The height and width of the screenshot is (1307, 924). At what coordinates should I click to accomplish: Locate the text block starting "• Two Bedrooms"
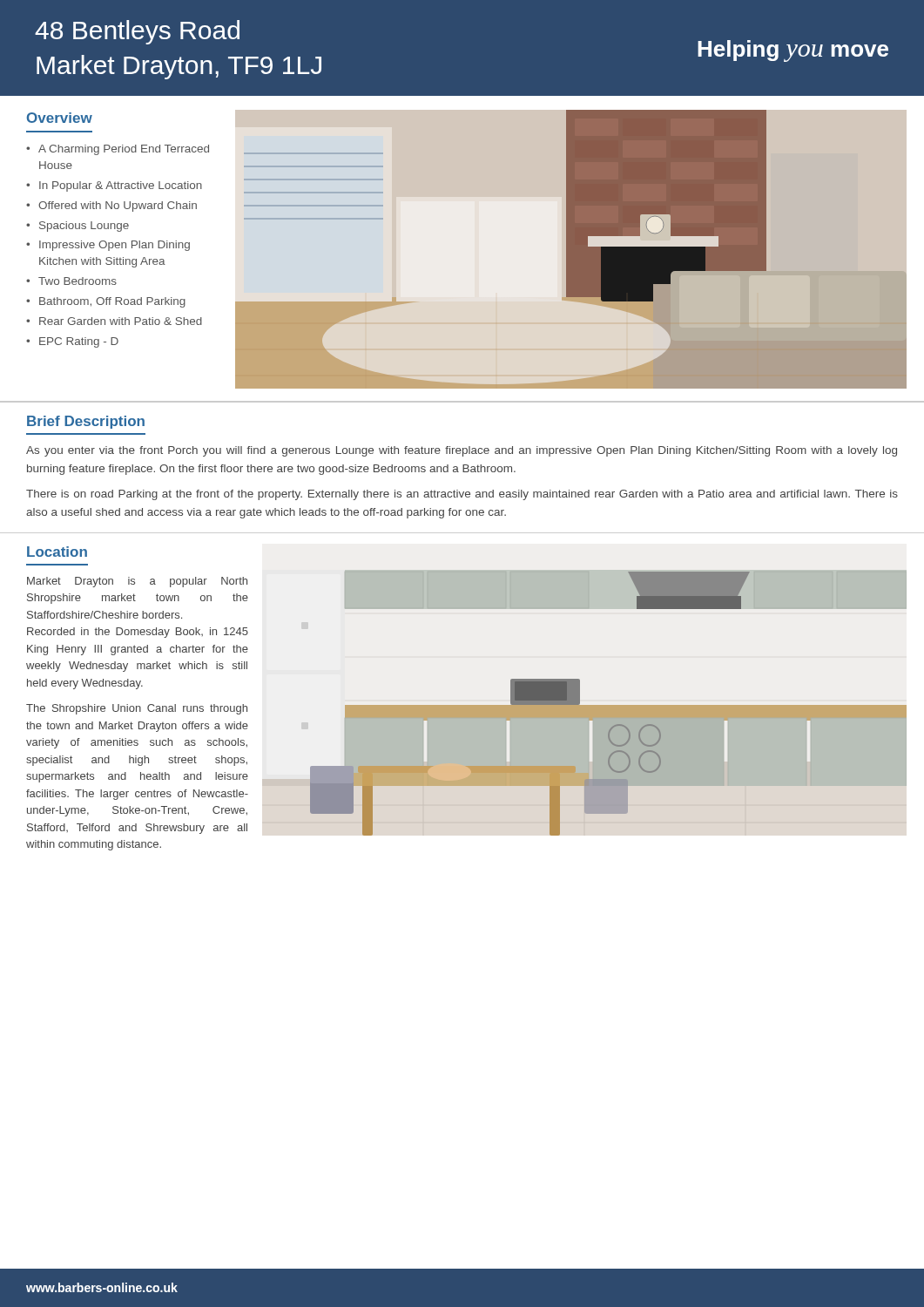(71, 282)
